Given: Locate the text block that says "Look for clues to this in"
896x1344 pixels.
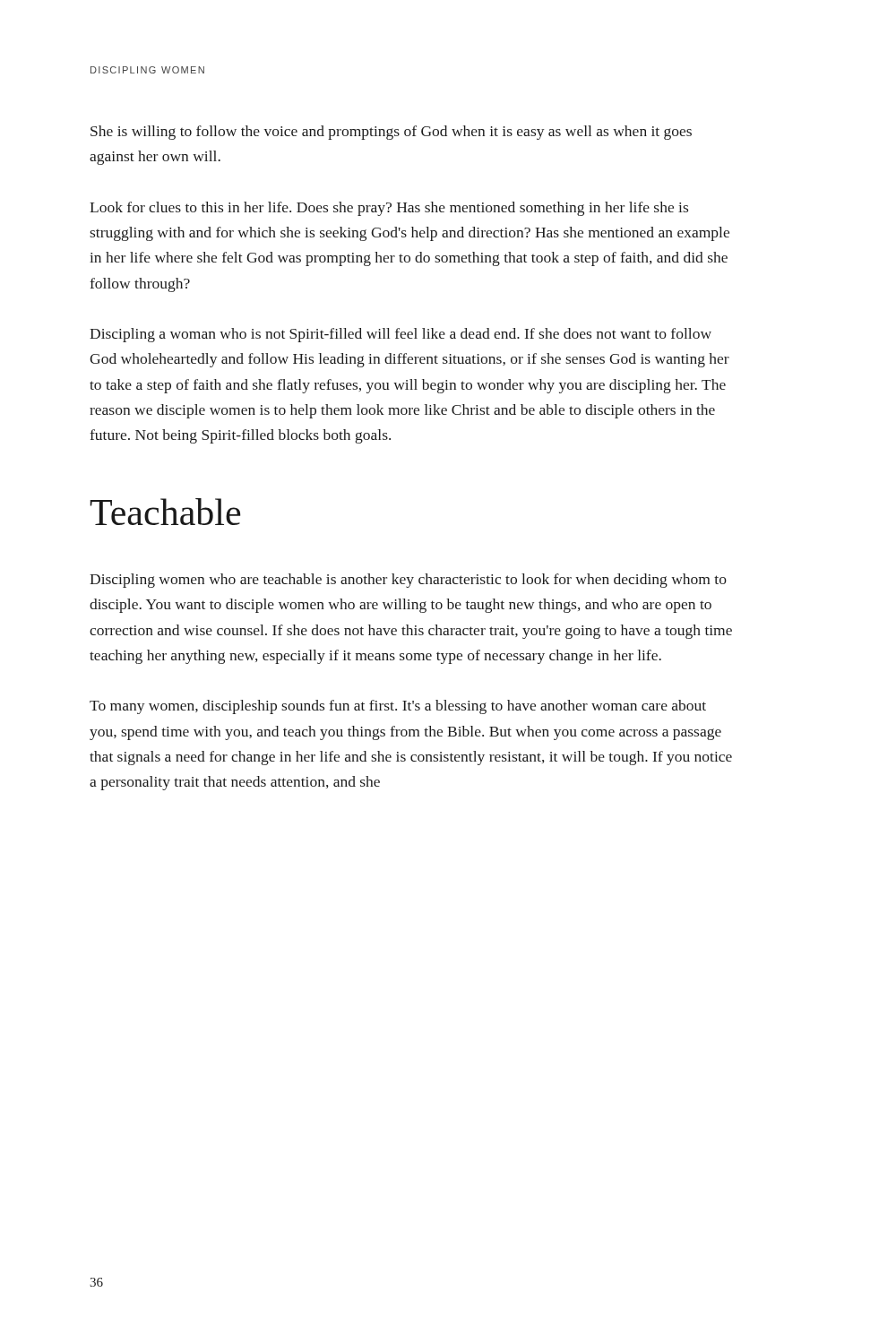Looking at the screenshot, I should click(410, 245).
